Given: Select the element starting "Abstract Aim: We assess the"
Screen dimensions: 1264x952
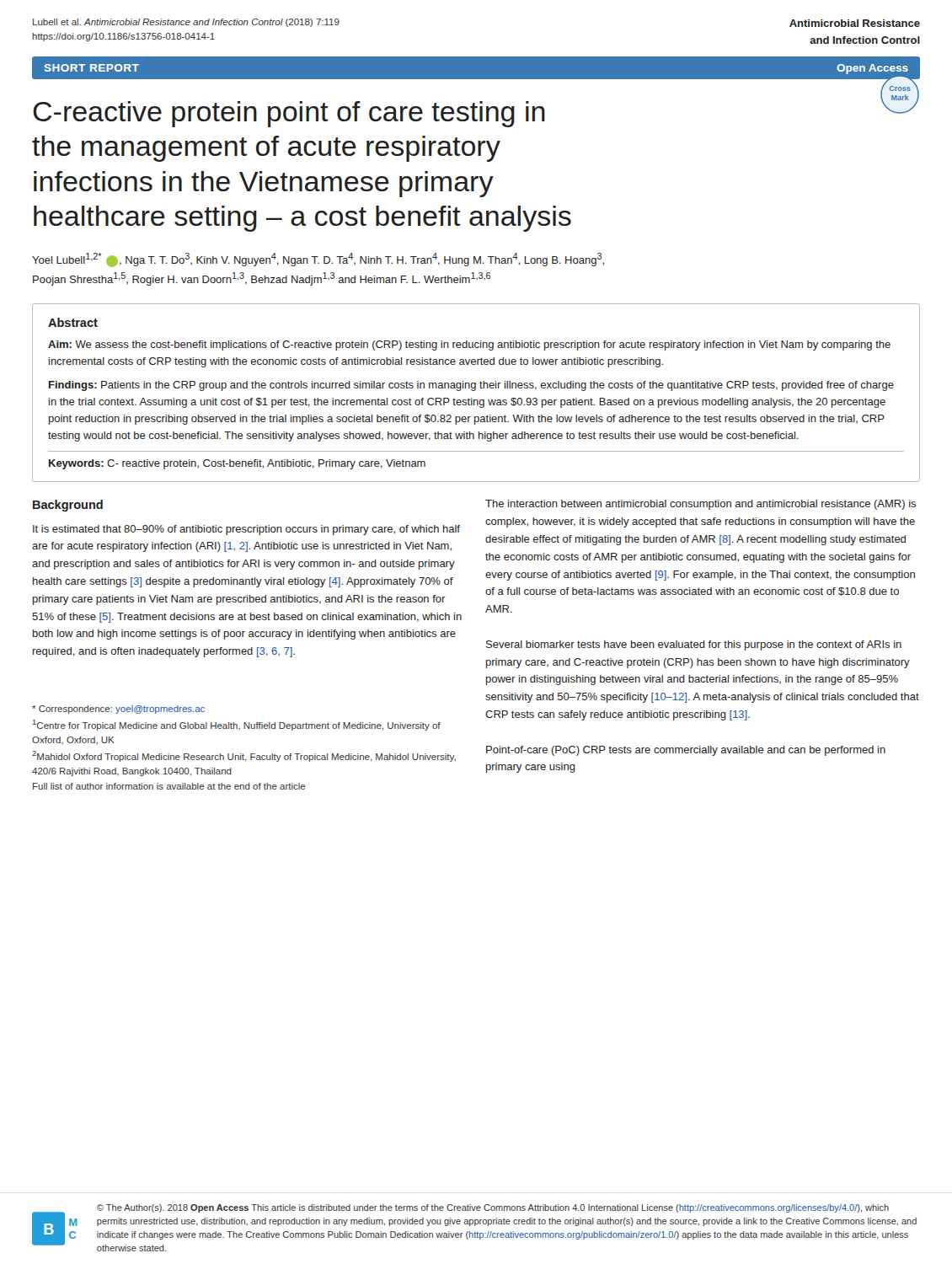Looking at the screenshot, I should click(x=476, y=393).
